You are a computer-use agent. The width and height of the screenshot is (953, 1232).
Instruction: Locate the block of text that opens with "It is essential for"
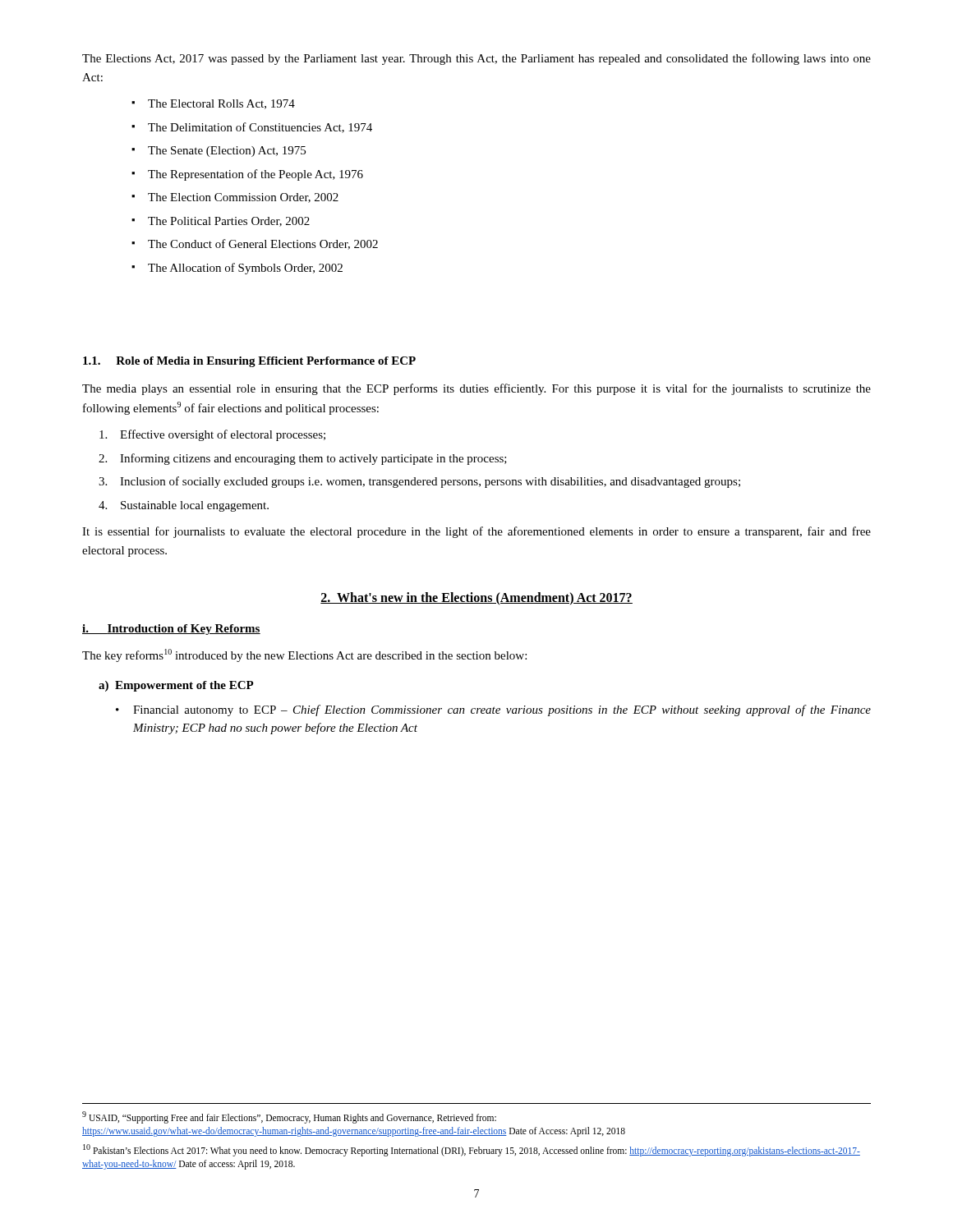click(476, 541)
